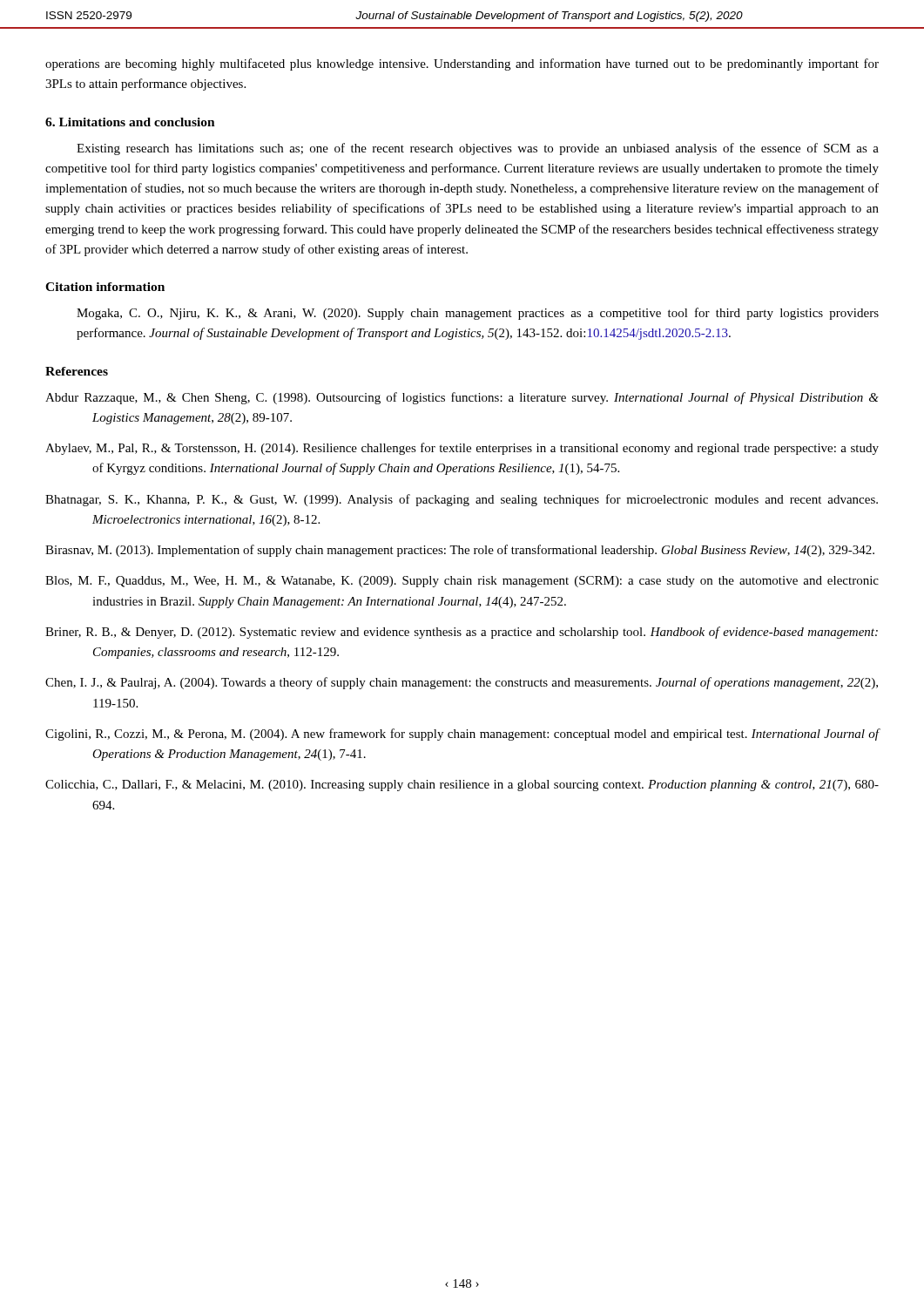Locate the text block starting "Chen, I. J., & Paulraj,"

(x=462, y=693)
